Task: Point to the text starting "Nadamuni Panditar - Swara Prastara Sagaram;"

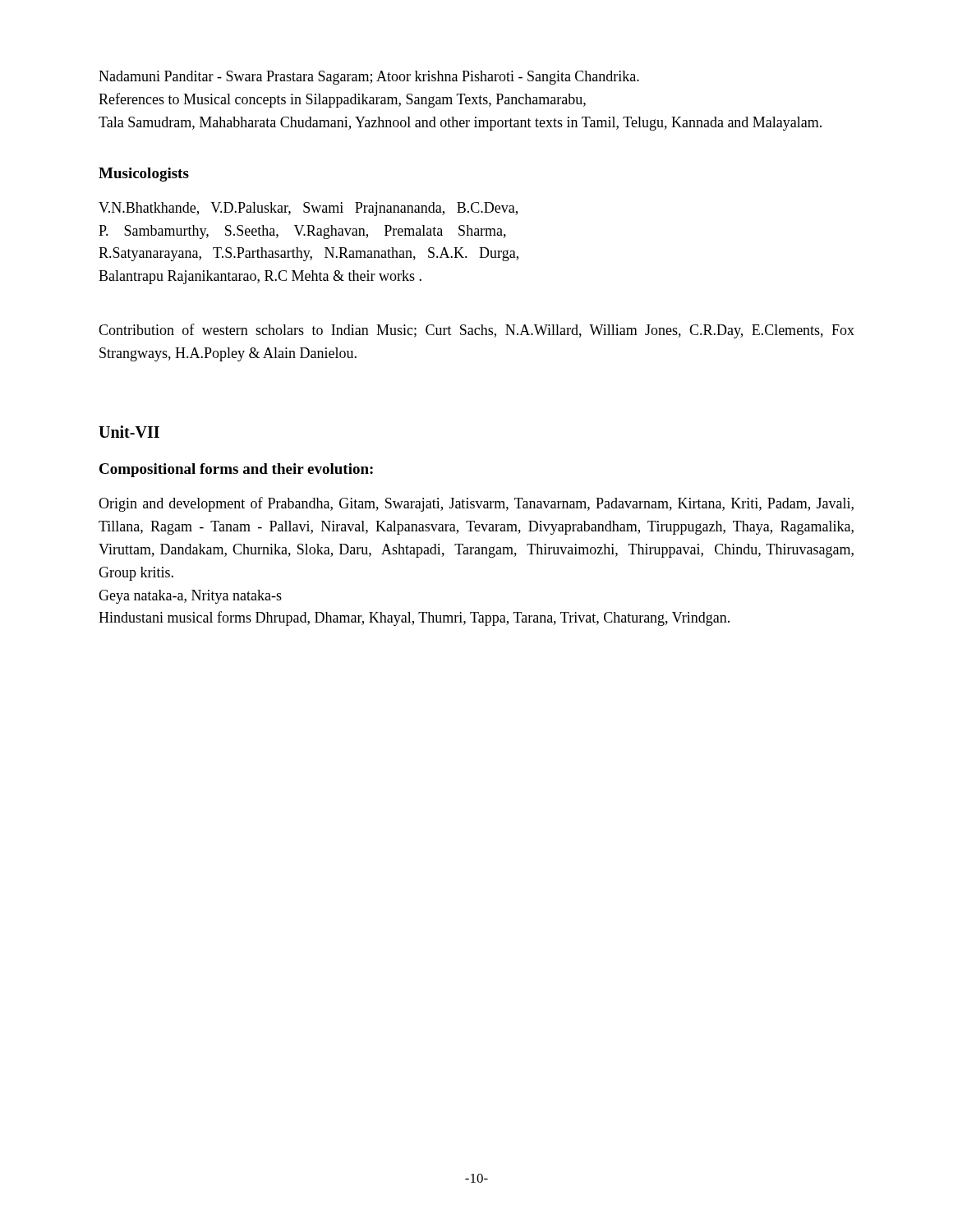Action: 461,99
